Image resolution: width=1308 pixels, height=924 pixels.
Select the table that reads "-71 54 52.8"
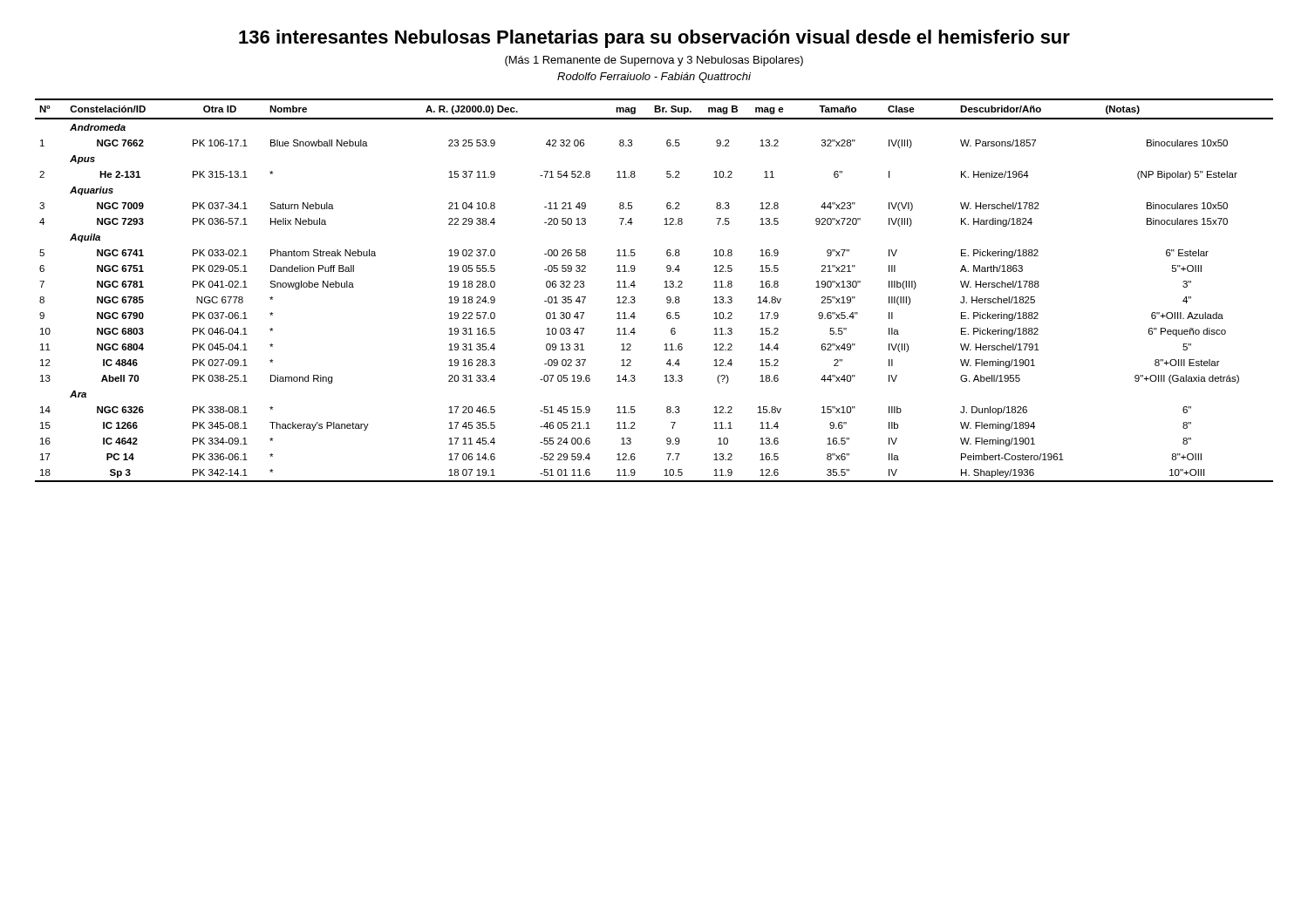[654, 290]
